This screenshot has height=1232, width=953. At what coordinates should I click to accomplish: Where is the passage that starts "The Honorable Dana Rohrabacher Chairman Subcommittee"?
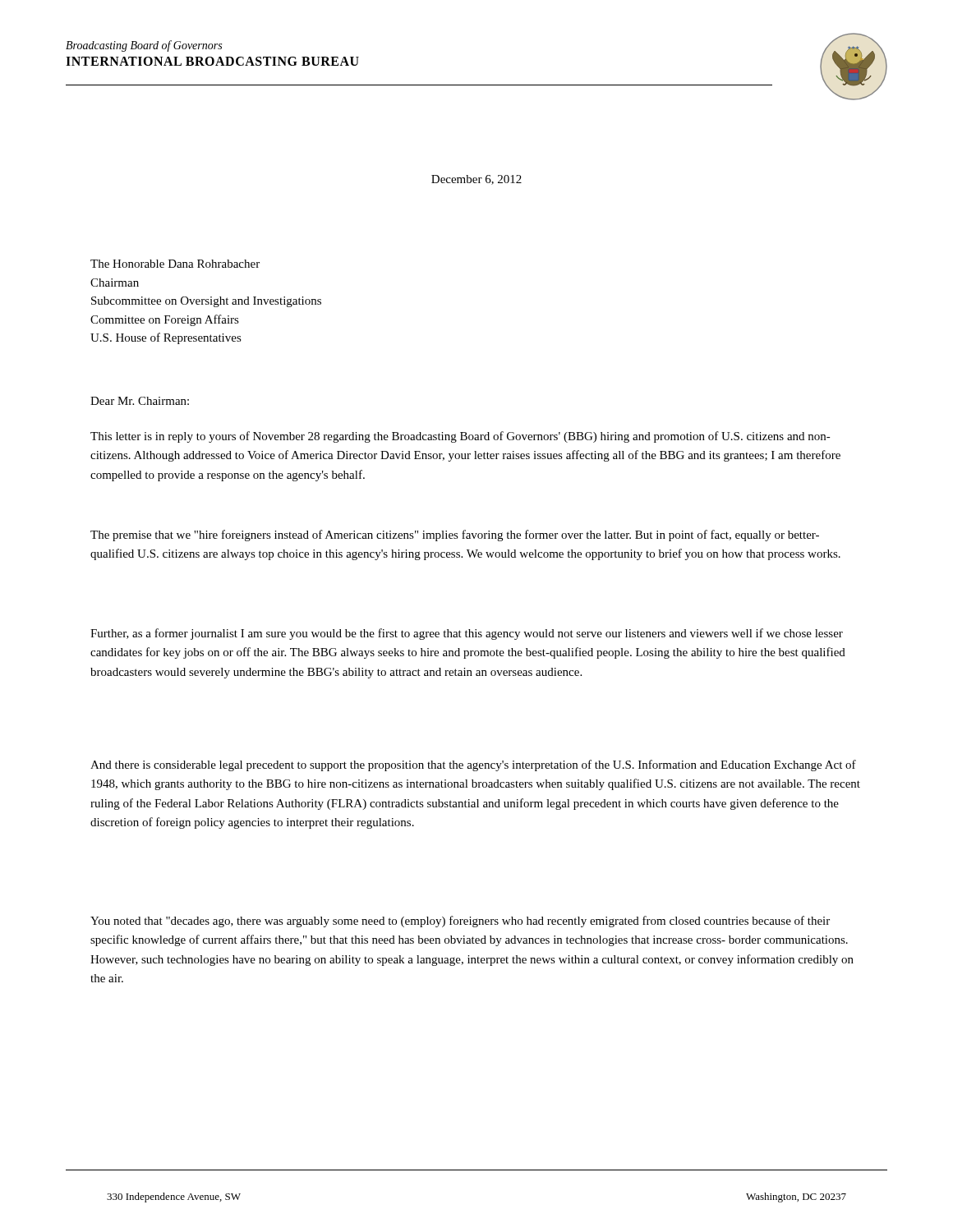(x=206, y=301)
